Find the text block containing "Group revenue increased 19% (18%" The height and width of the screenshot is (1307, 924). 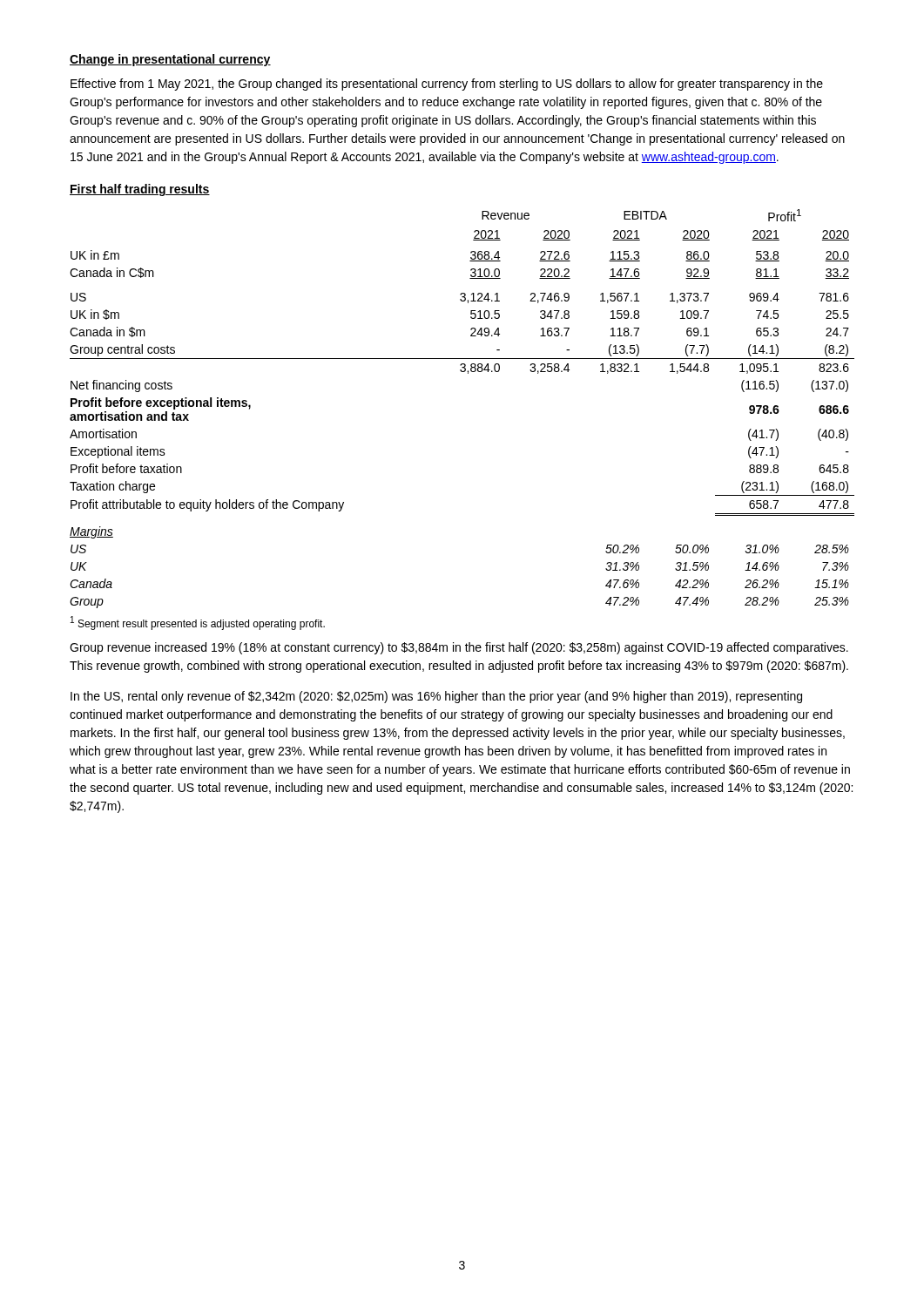click(459, 656)
